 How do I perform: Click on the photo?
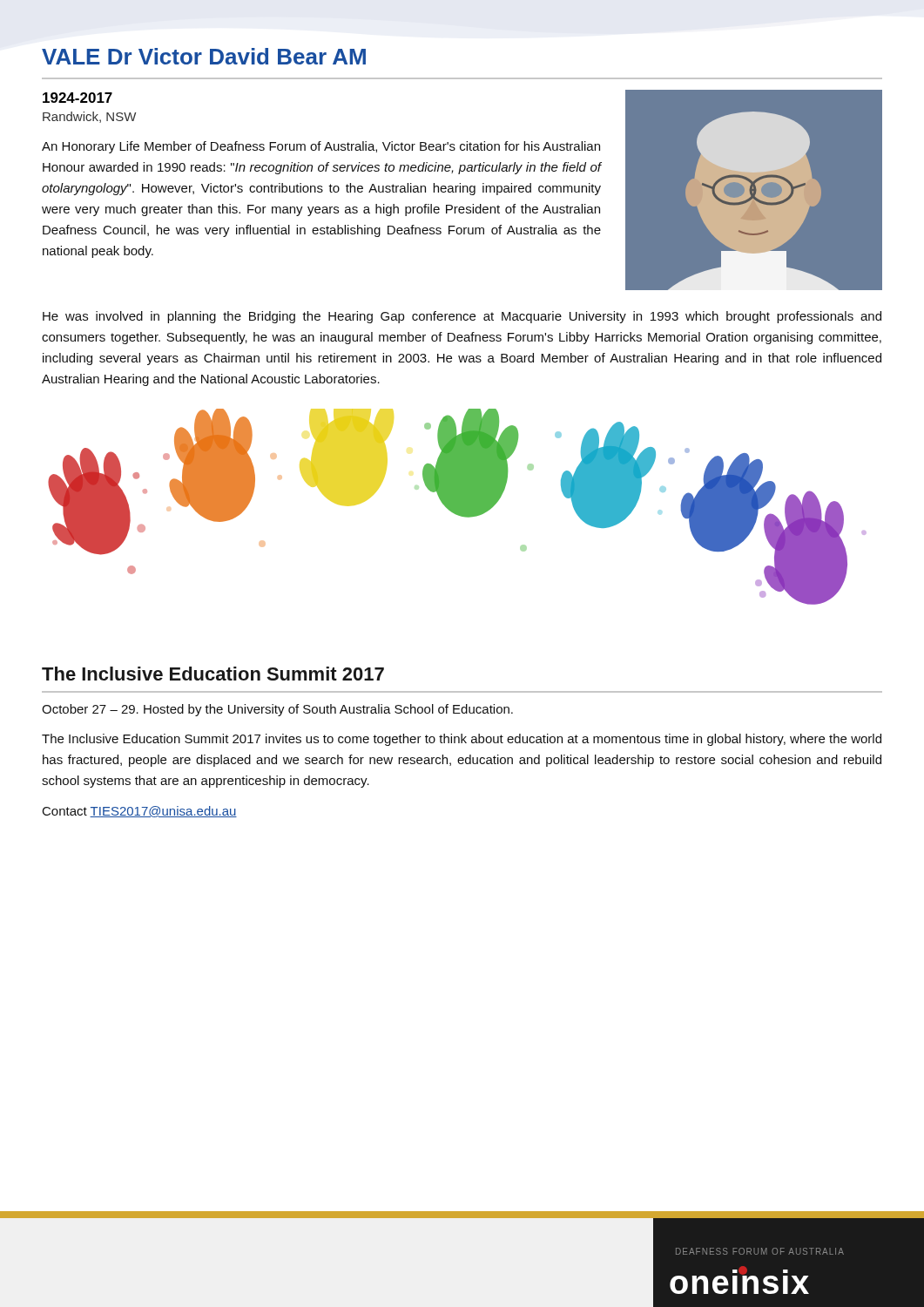tap(754, 190)
